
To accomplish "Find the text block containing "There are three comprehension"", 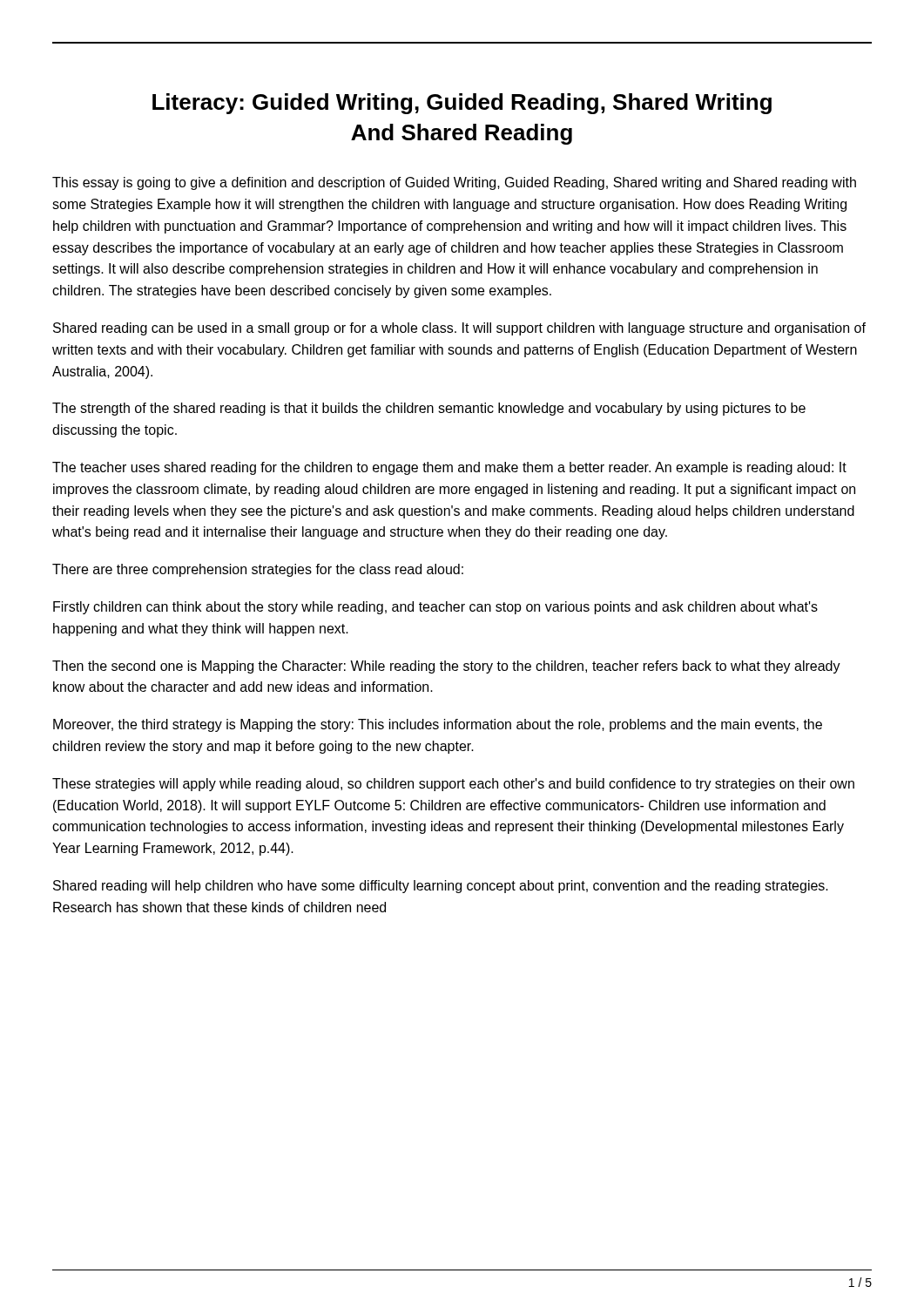I will pyautogui.click(x=258, y=570).
